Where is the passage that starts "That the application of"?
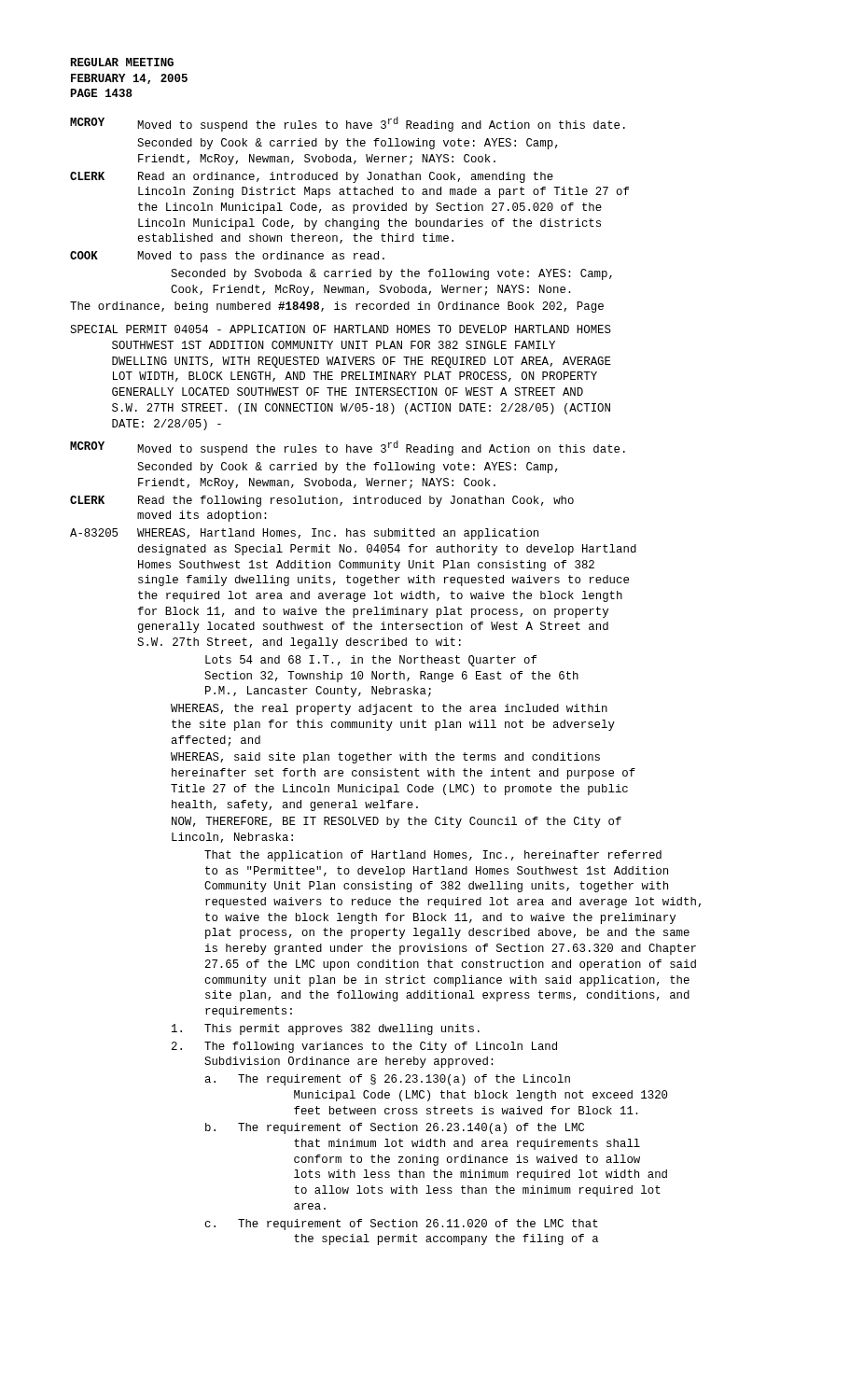The height and width of the screenshot is (1400, 850). coord(454,934)
